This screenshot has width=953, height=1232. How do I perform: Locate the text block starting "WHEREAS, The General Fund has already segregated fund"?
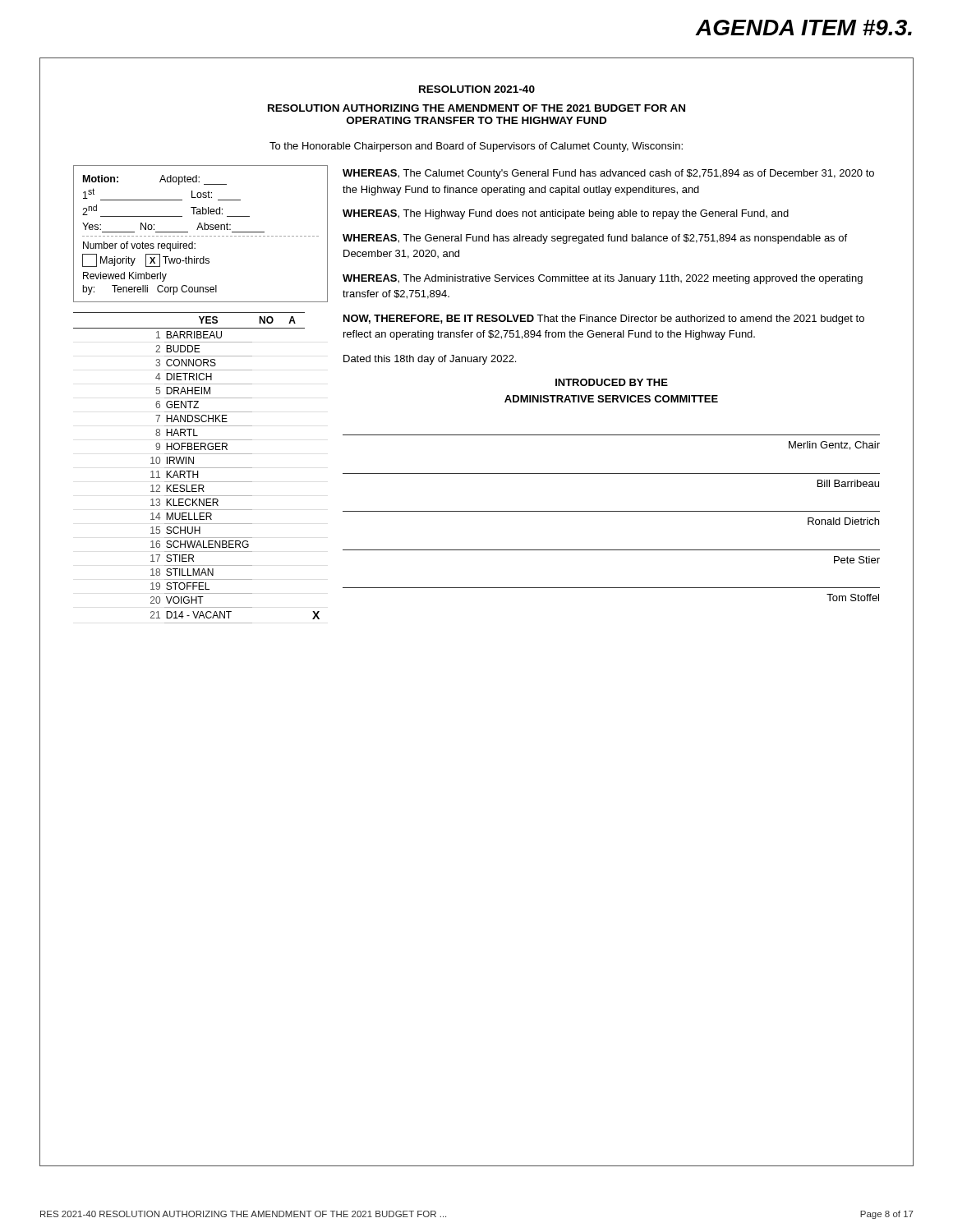595,245
